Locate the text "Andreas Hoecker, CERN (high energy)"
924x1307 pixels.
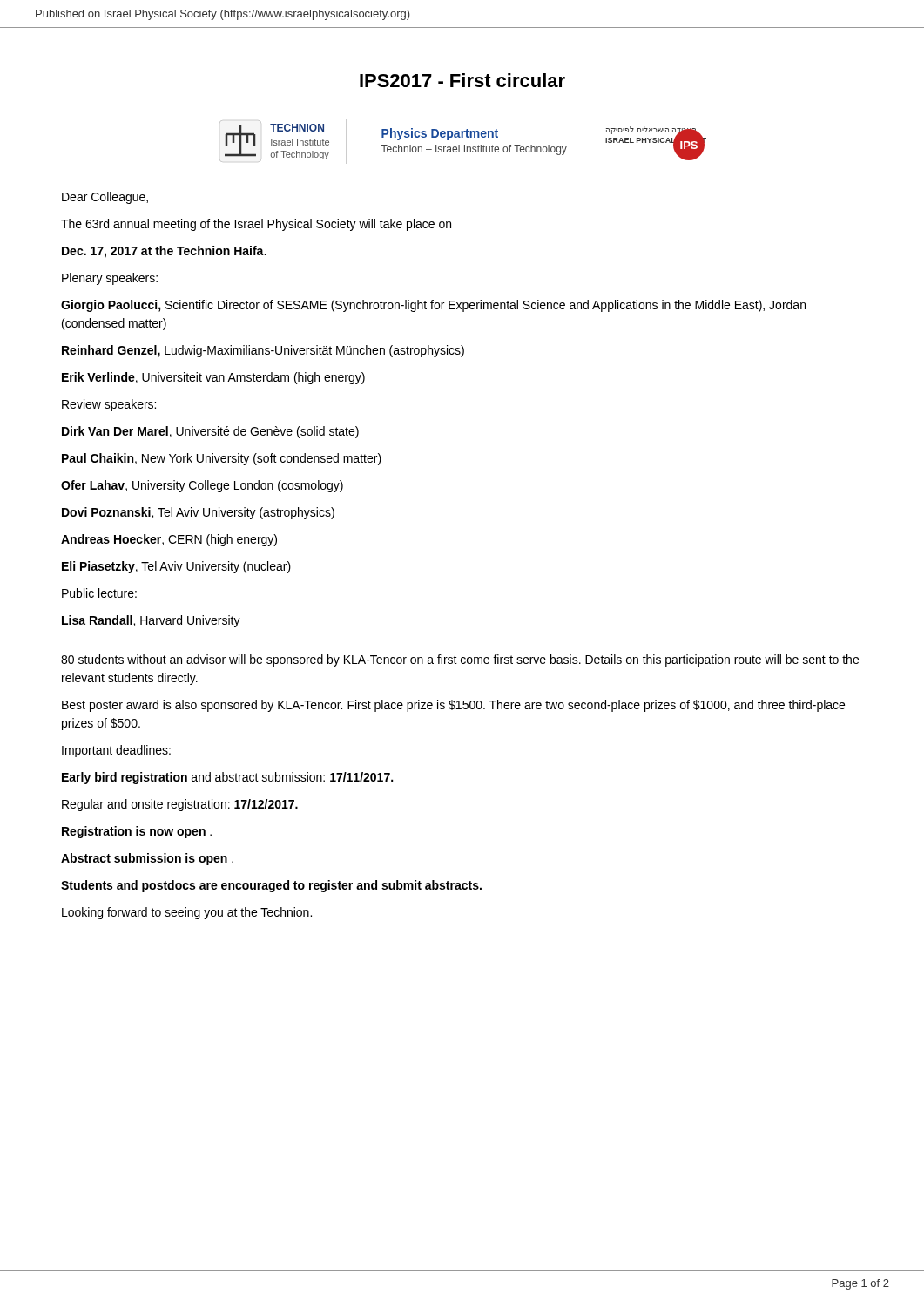coord(169,539)
